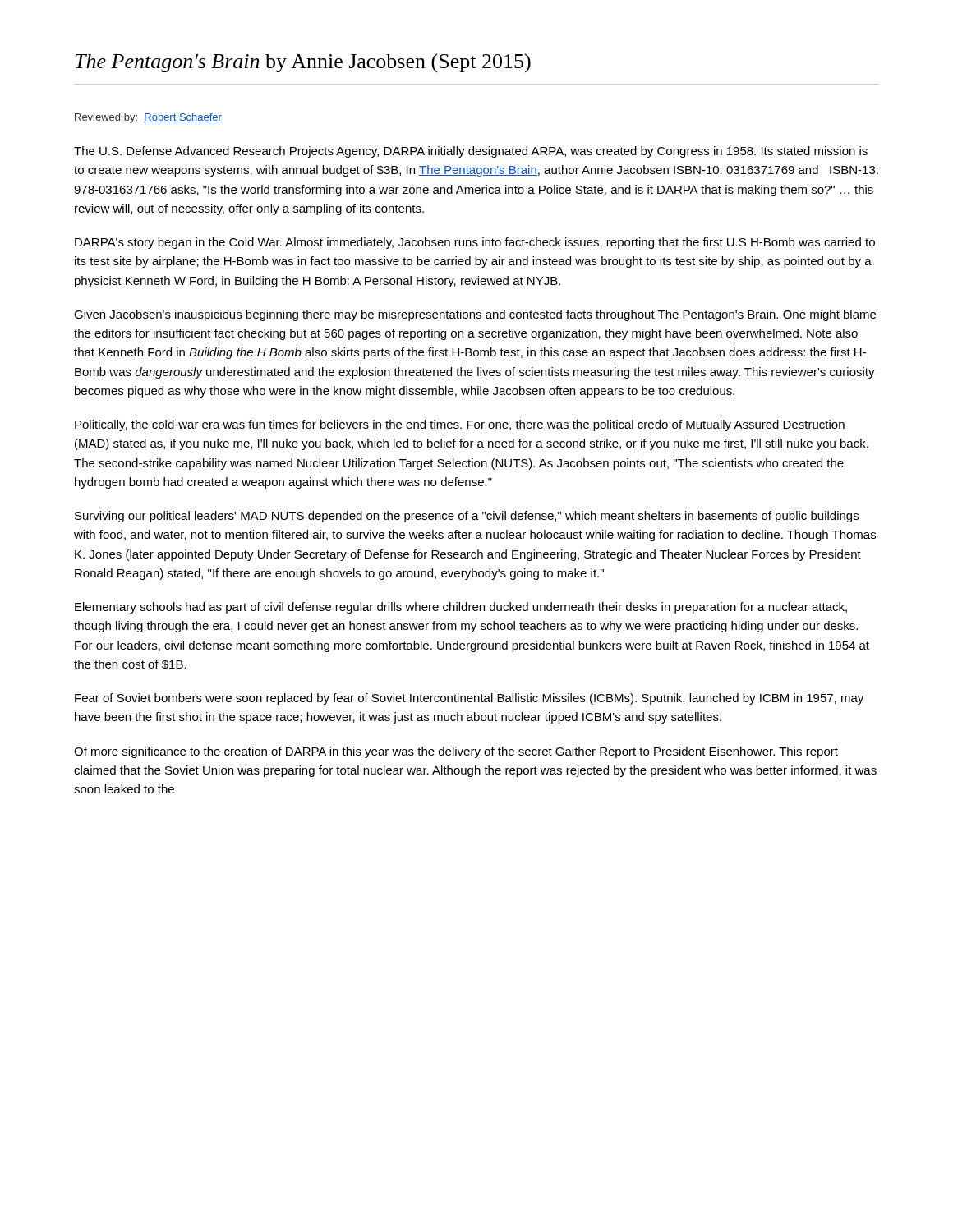Find the element starting "The Pentagon's Brain by Annie Jacobsen"
The width and height of the screenshot is (953, 1232).
tap(303, 61)
